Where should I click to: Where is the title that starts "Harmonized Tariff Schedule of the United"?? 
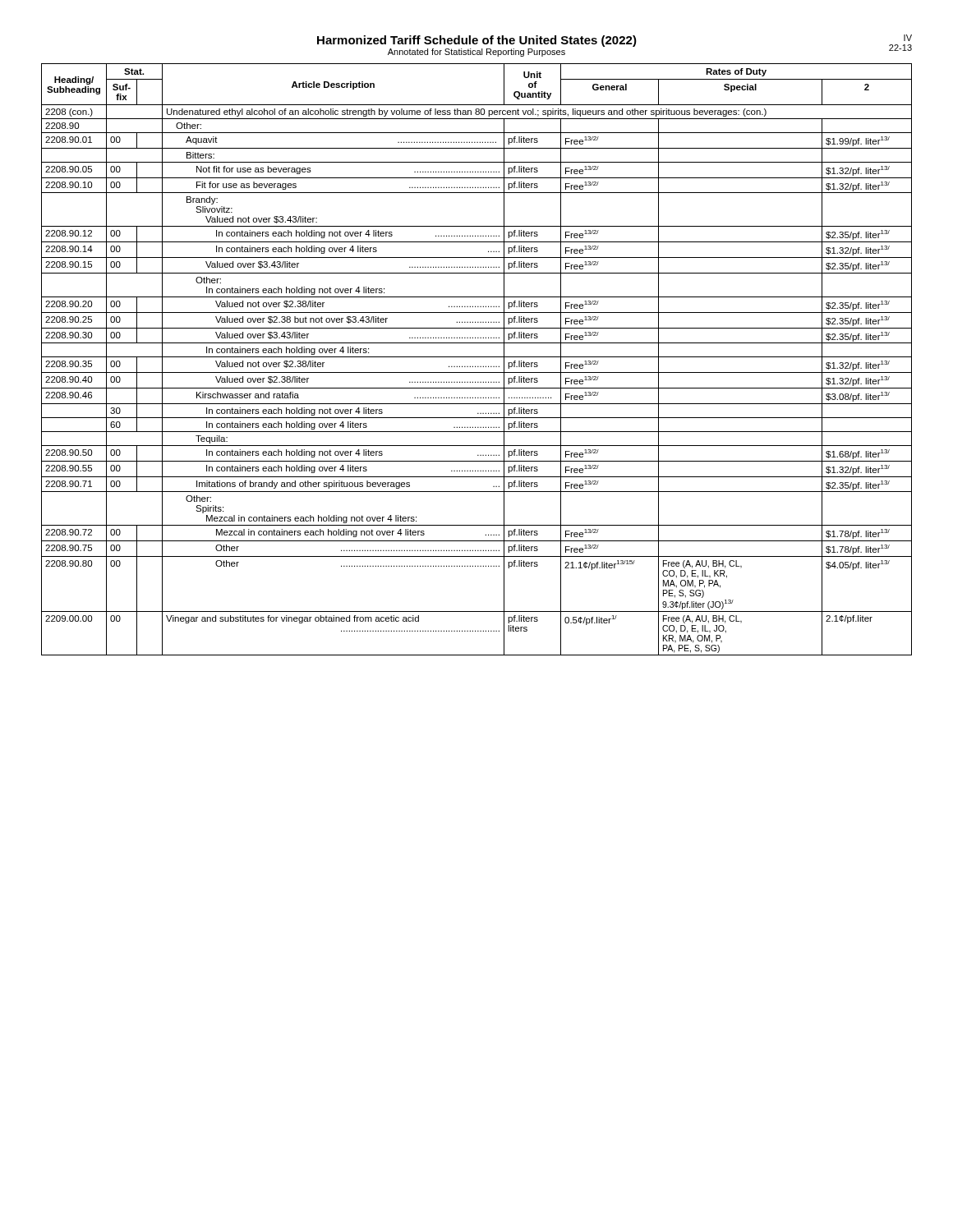(476, 45)
